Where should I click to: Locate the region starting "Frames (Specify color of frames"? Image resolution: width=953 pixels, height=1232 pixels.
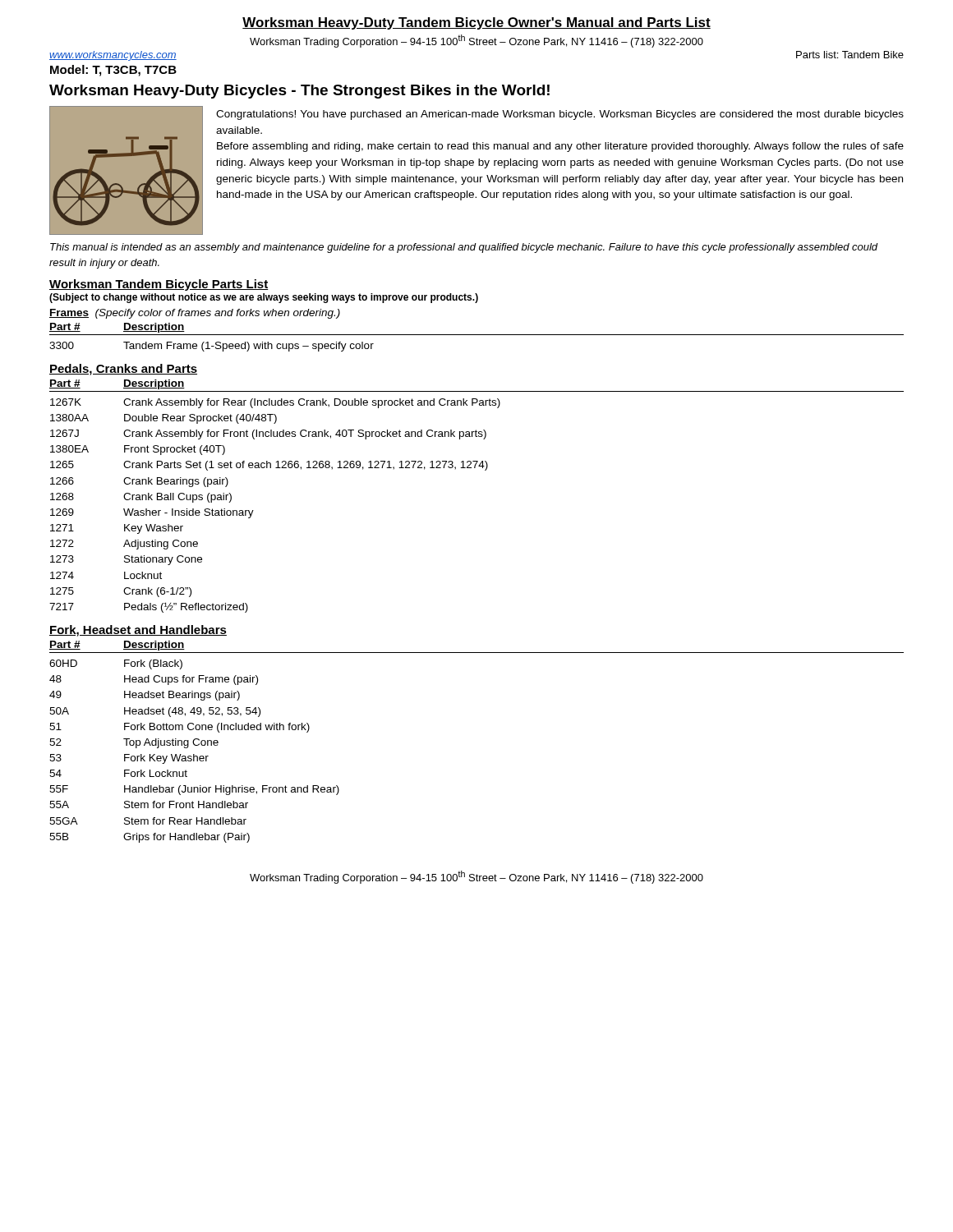tap(195, 312)
